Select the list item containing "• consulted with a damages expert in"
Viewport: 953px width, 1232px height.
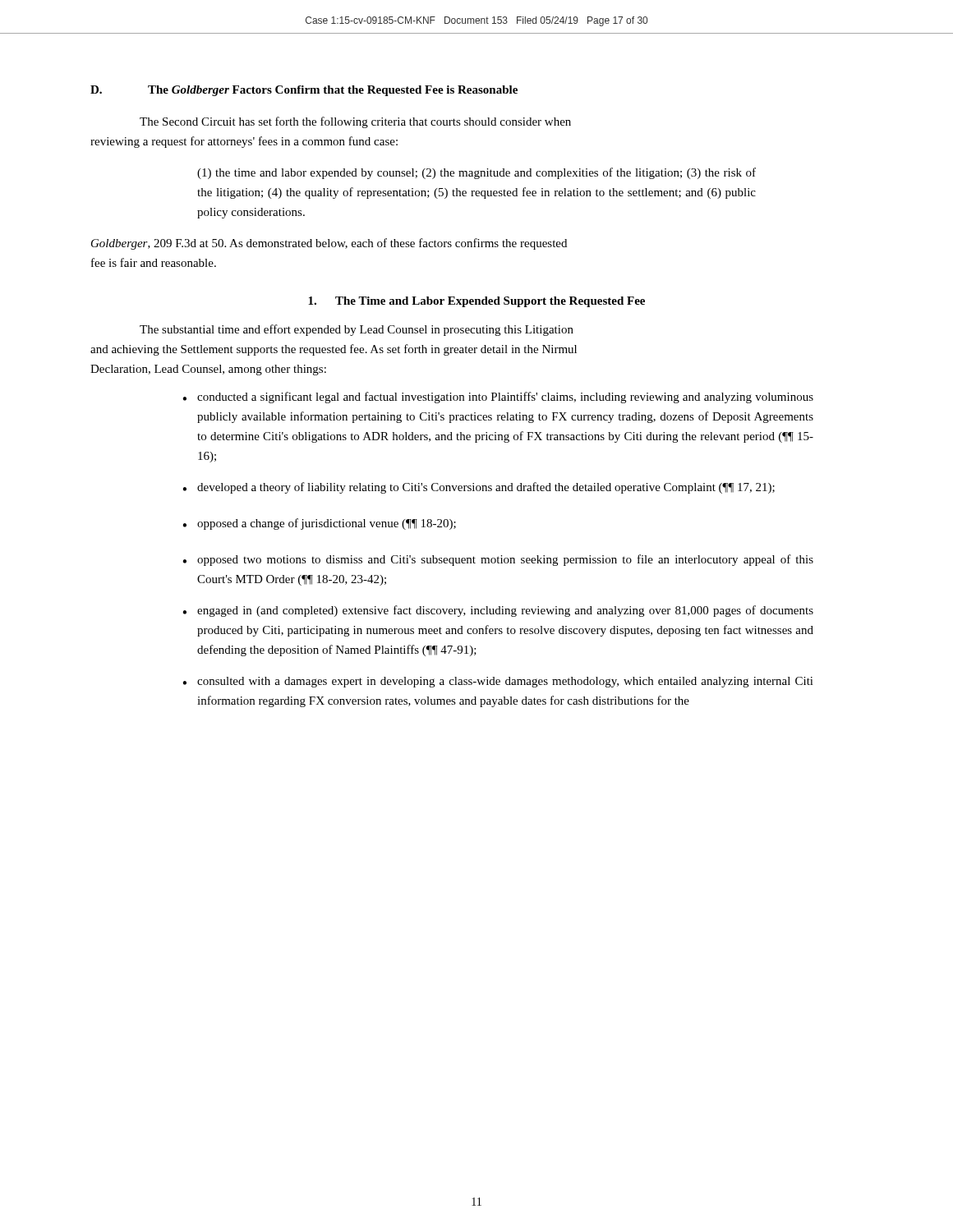[493, 690]
